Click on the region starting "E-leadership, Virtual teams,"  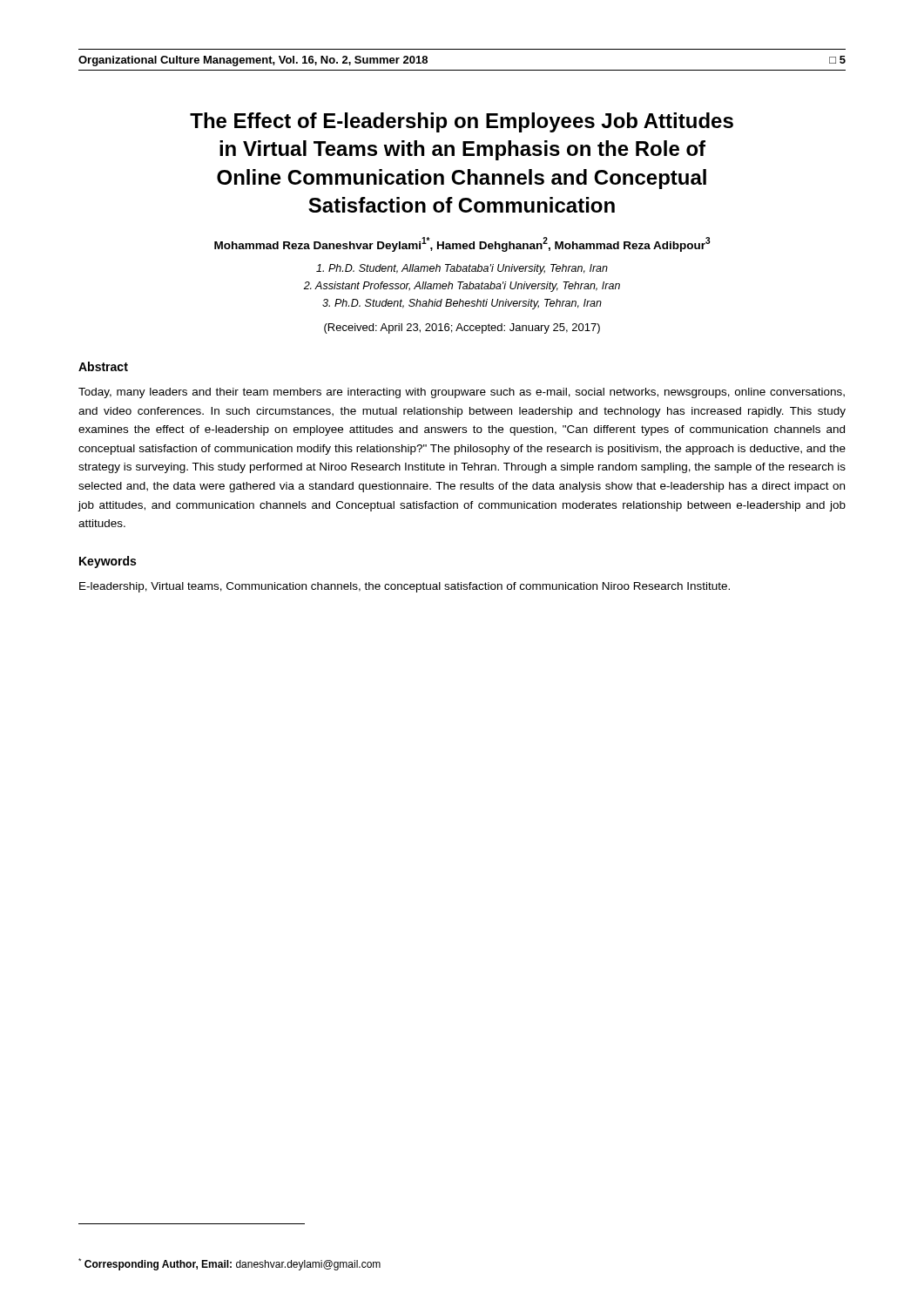405,586
